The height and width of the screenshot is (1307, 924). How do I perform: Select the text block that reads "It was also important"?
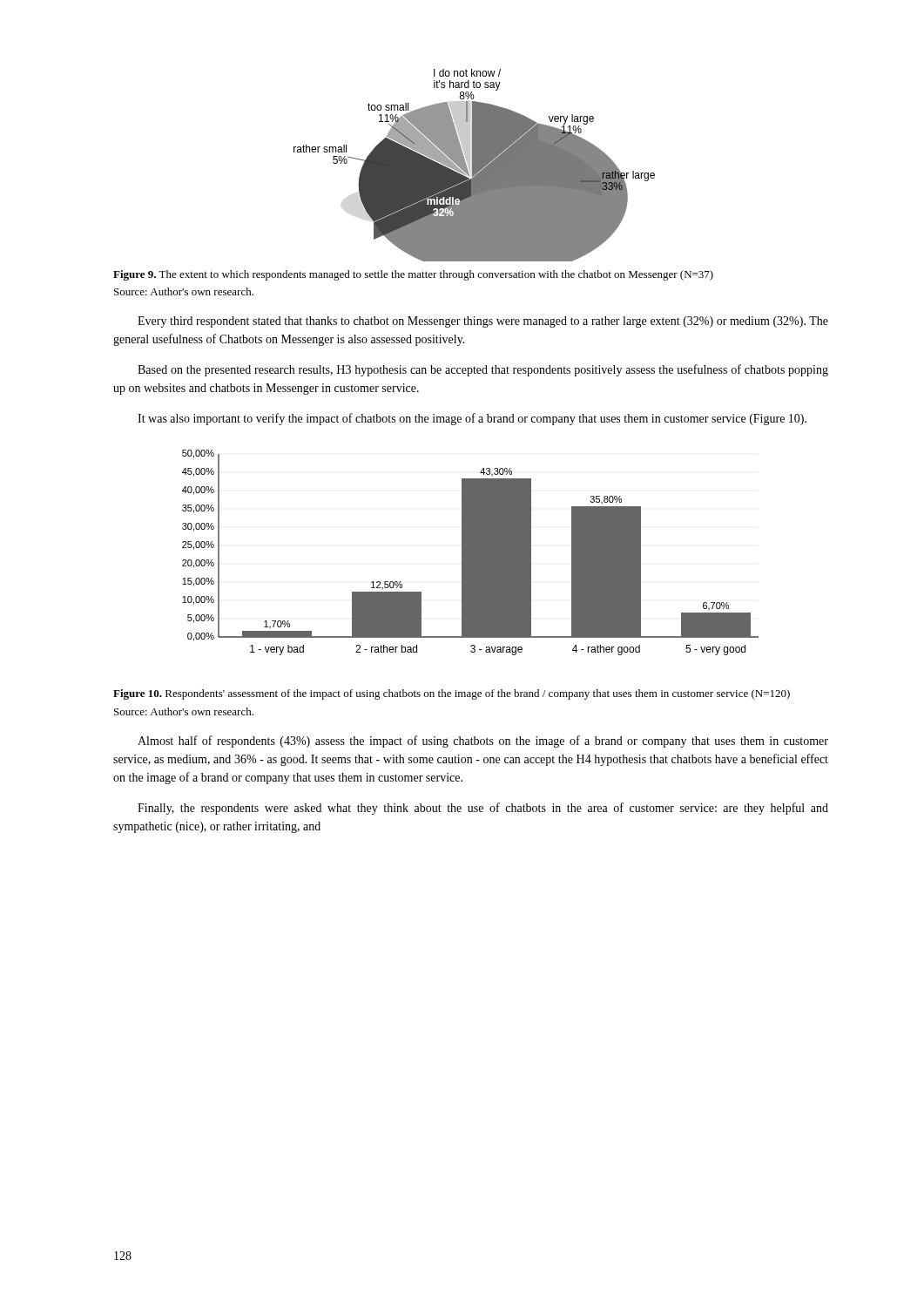click(x=472, y=419)
